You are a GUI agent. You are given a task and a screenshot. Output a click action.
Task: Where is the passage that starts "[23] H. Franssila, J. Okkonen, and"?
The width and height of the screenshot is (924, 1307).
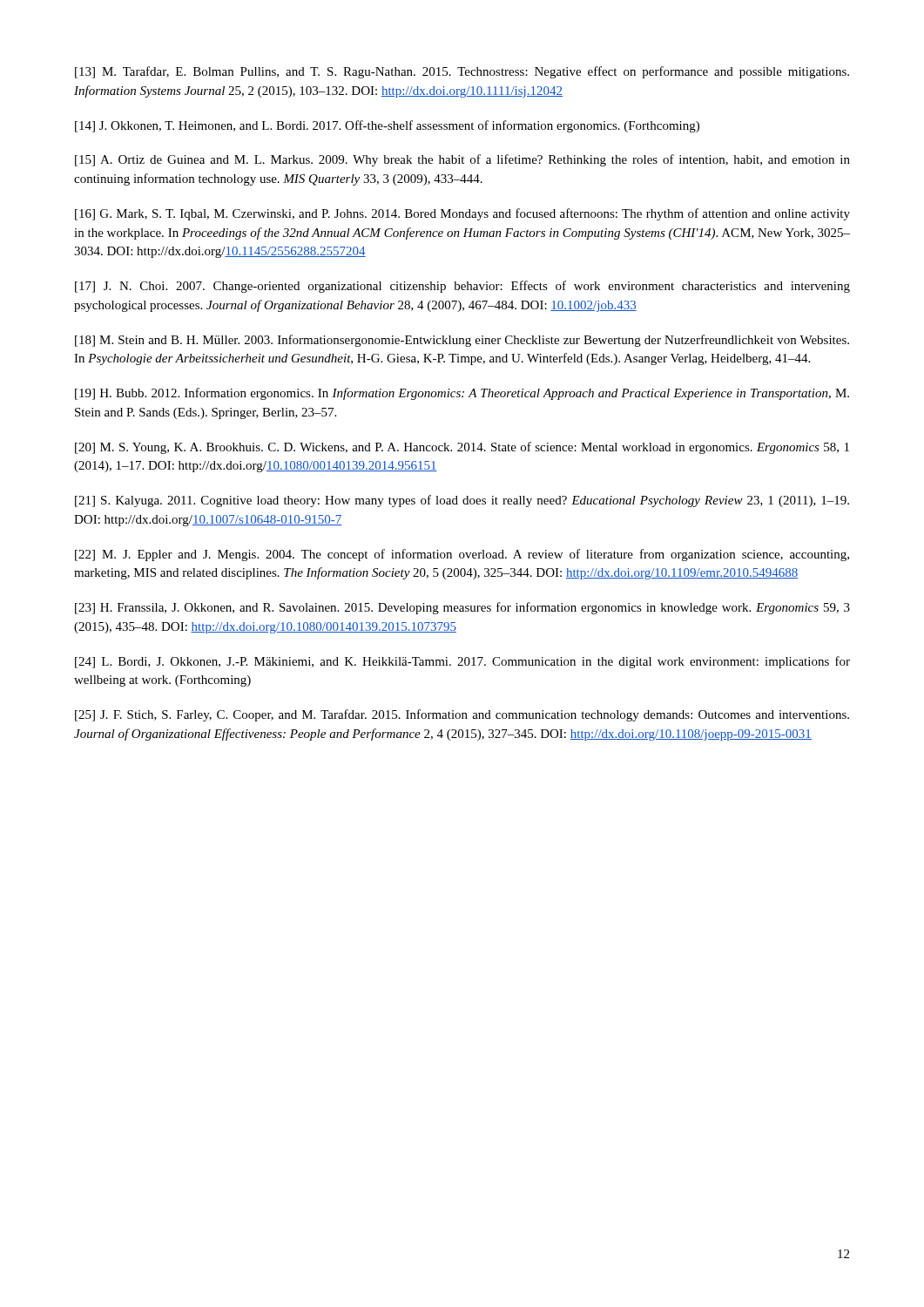(x=462, y=617)
